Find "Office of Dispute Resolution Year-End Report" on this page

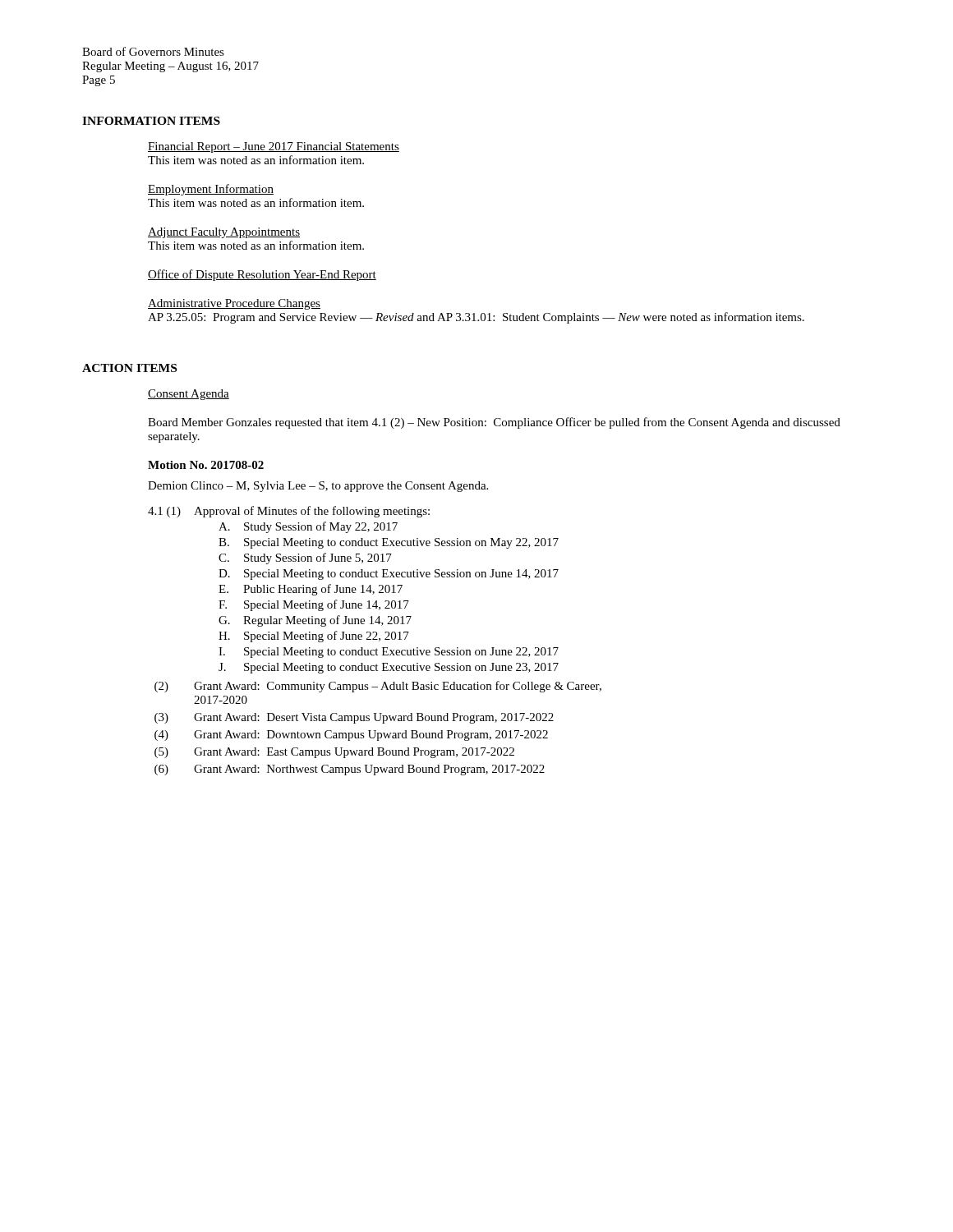[262, 274]
